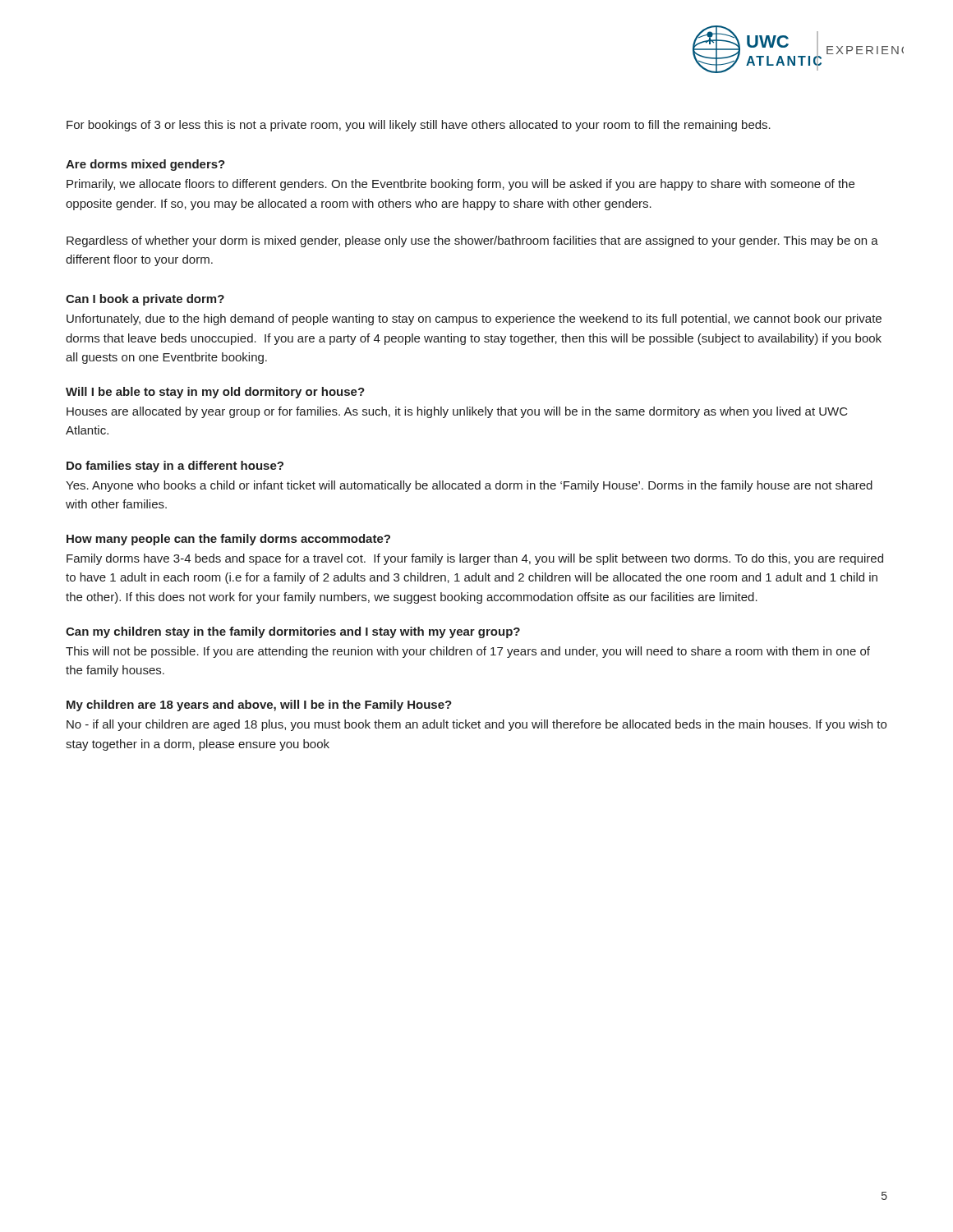
Task: Point to the block starting "Can I book a private dorm?"
Action: tap(145, 299)
